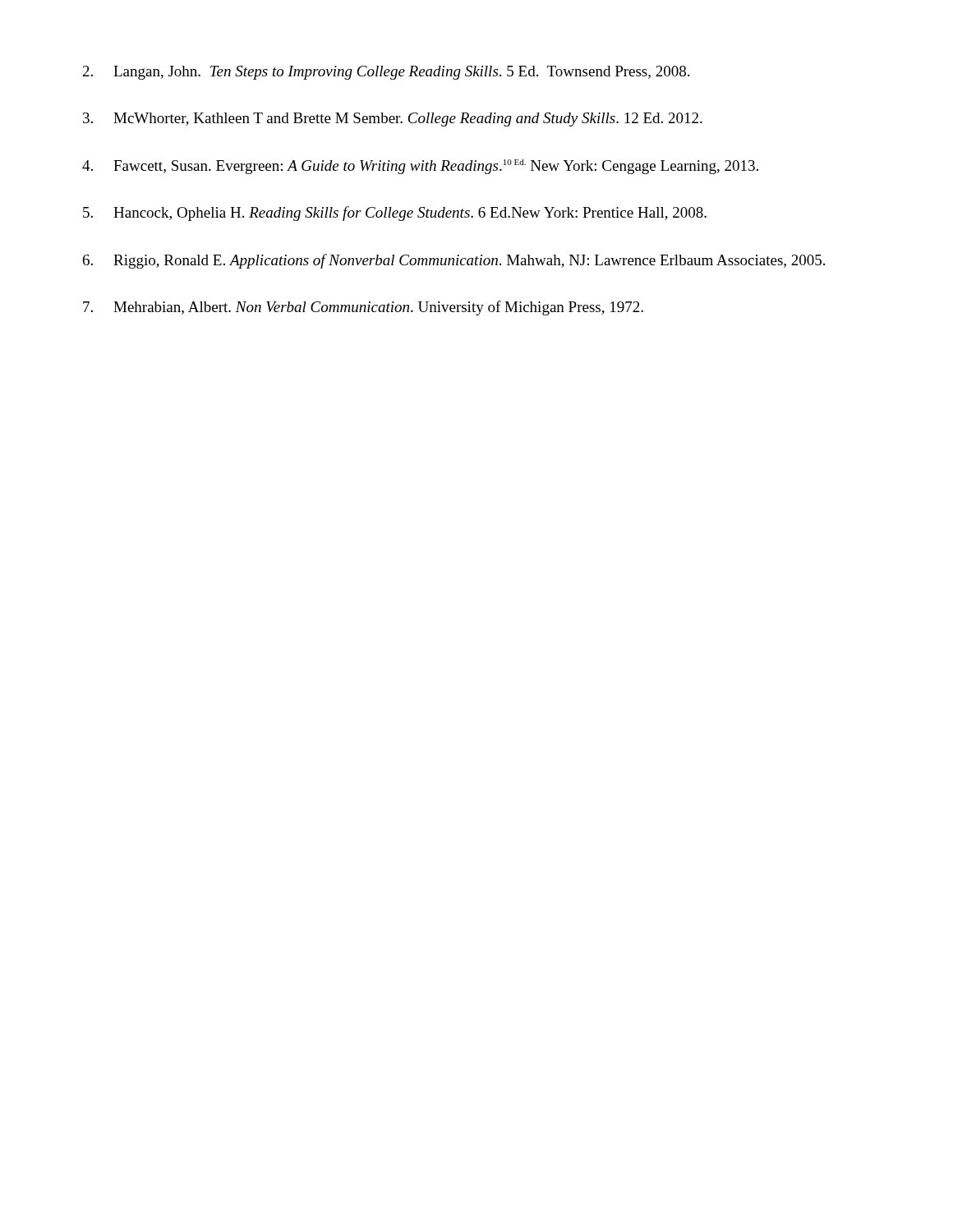Click the passage that begins "3. McWhorter, Kathleen T and Brette"

[476, 118]
